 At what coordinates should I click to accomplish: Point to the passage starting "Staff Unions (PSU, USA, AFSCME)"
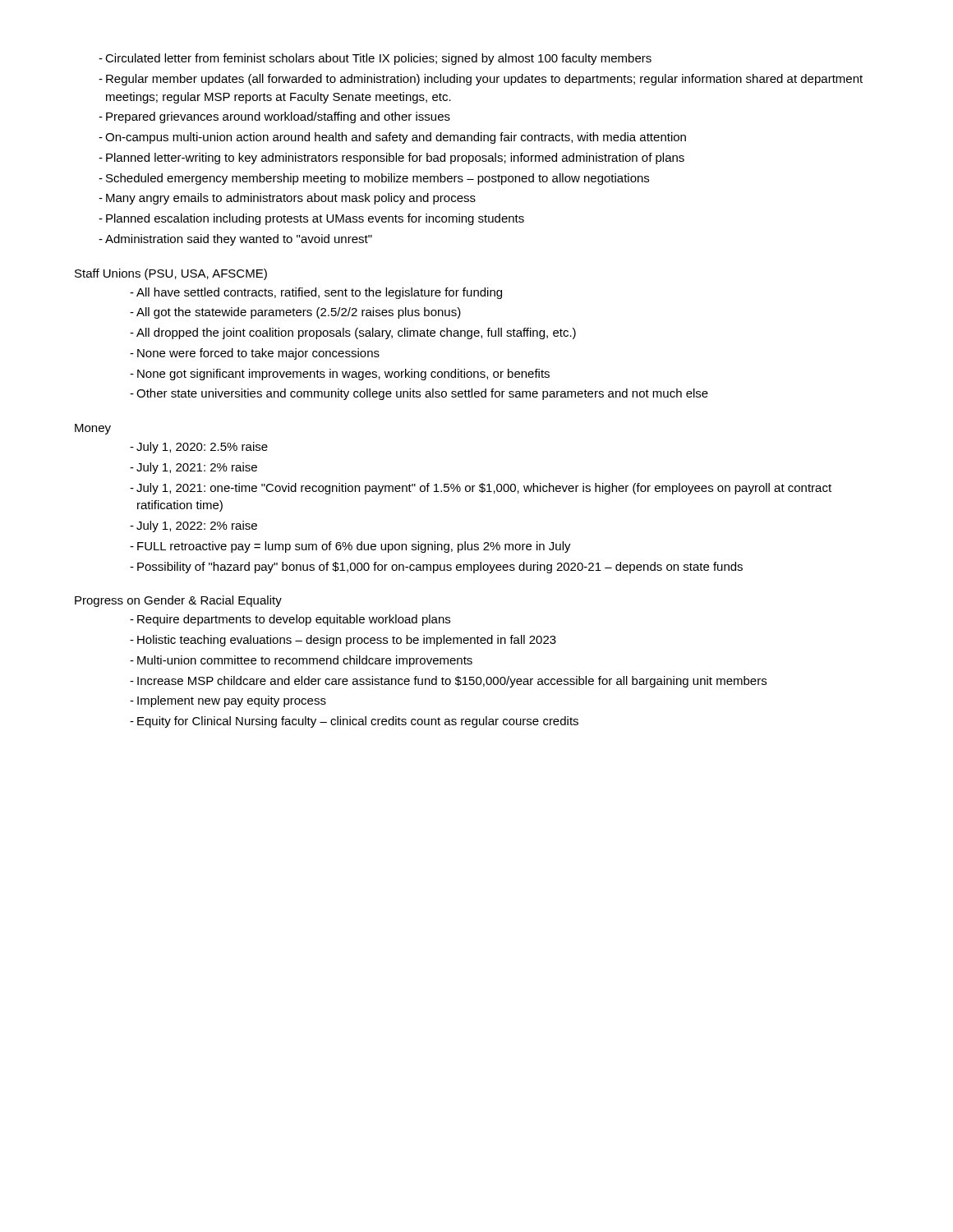(x=171, y=273)
